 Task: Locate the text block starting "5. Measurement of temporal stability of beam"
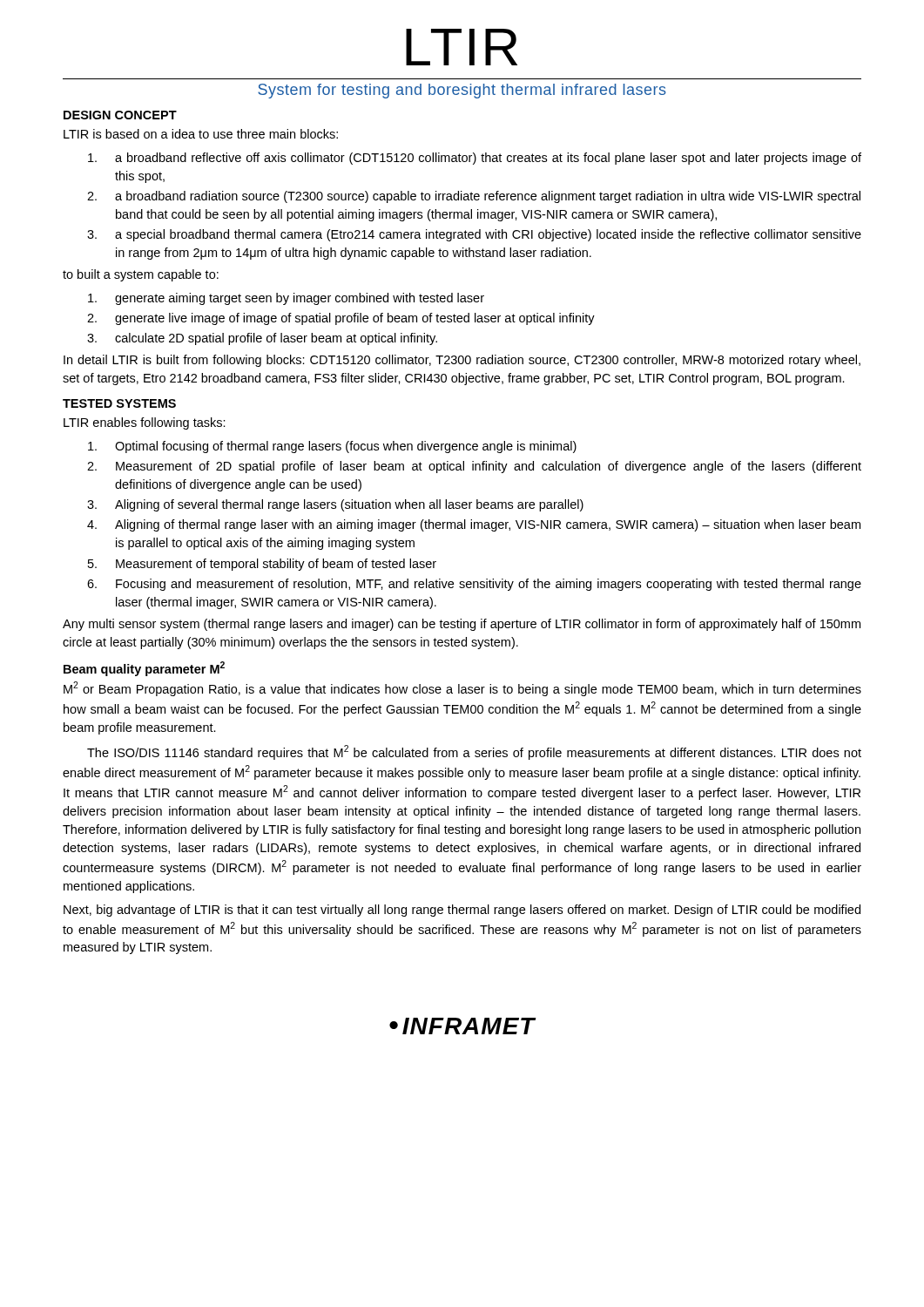(x=262, y=565)
